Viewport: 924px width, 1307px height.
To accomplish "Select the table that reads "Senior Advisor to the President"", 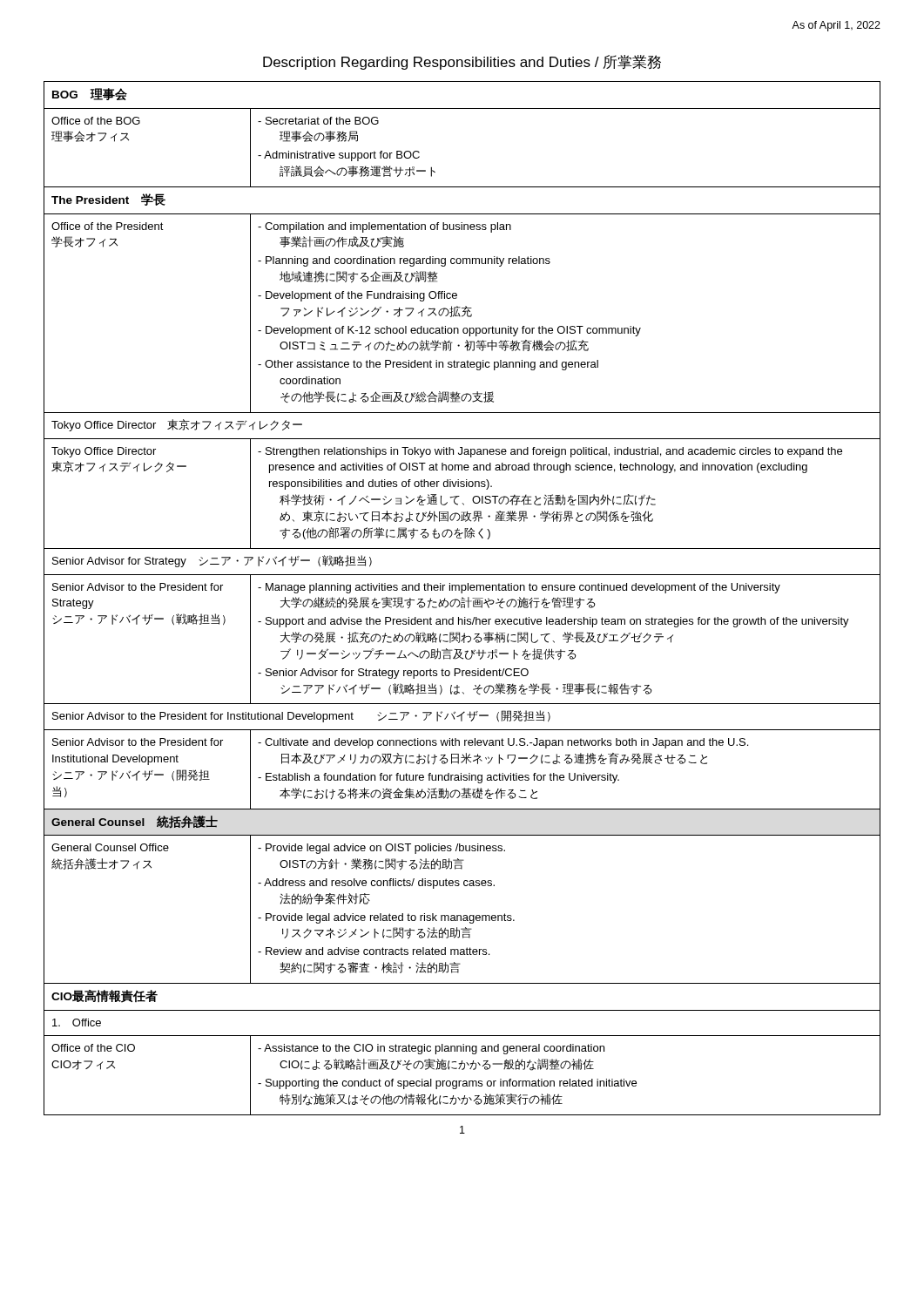I will tap(462, 598).
